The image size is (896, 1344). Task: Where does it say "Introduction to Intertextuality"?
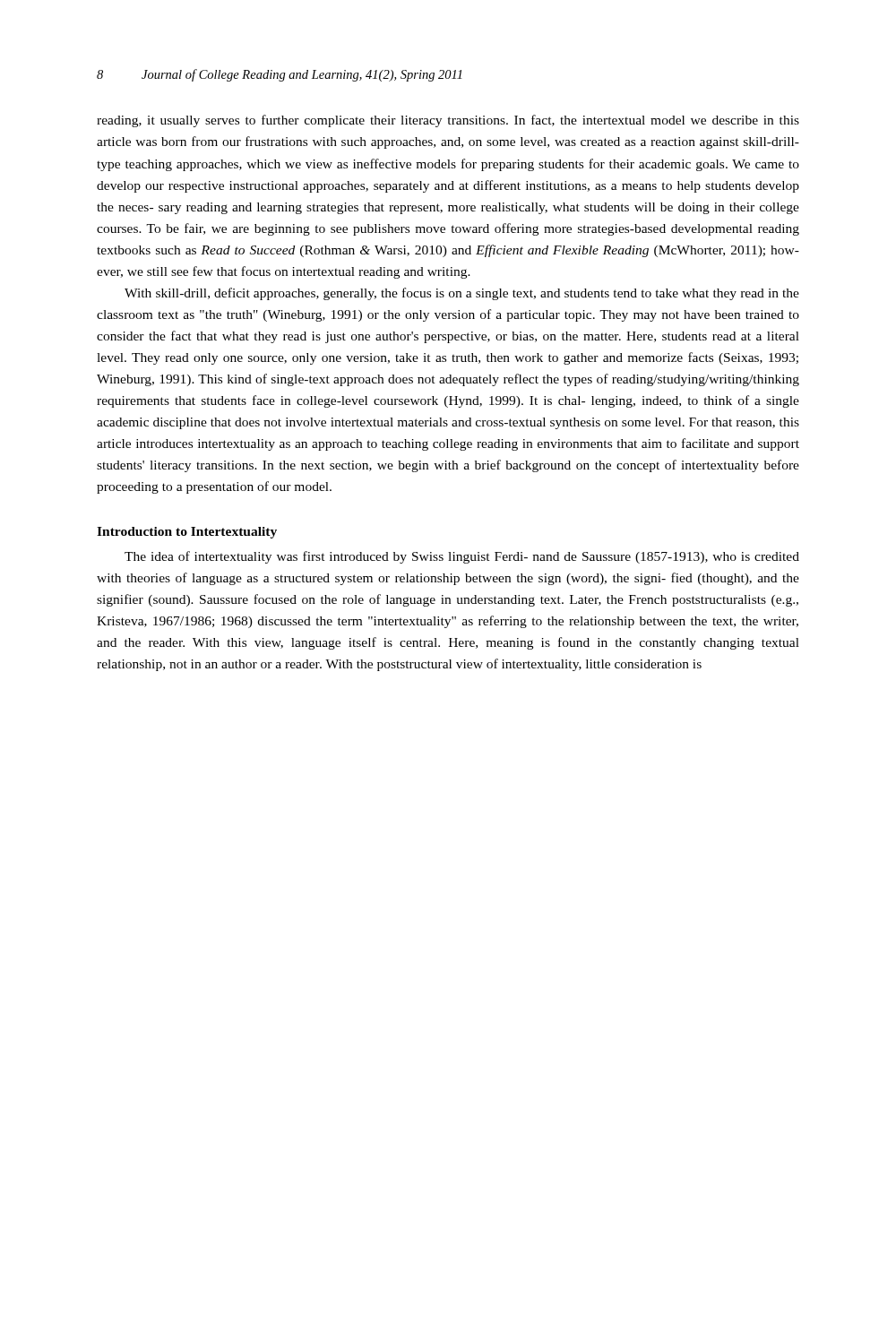[187, 531]
